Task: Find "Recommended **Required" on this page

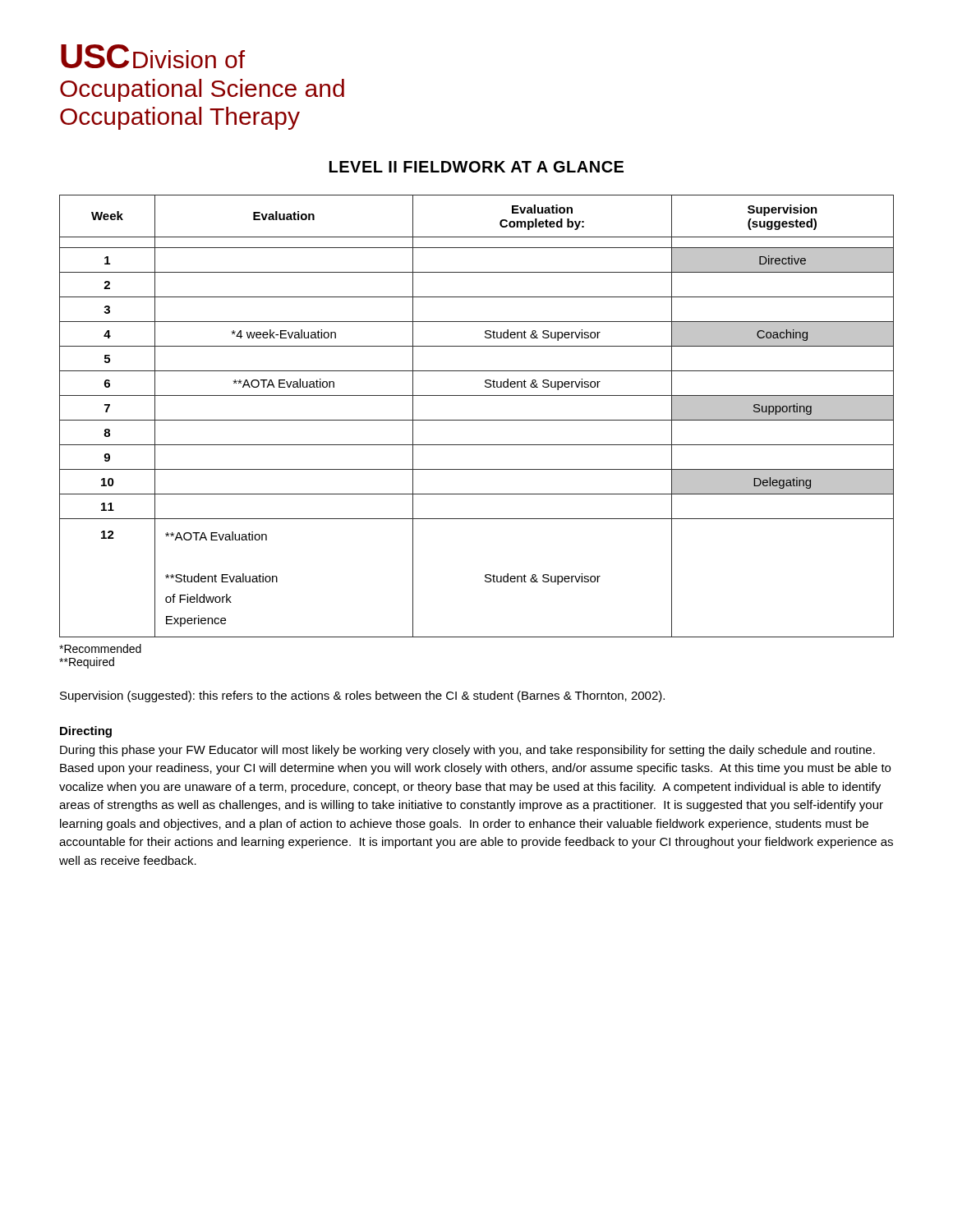Action: tap(100, 655)
